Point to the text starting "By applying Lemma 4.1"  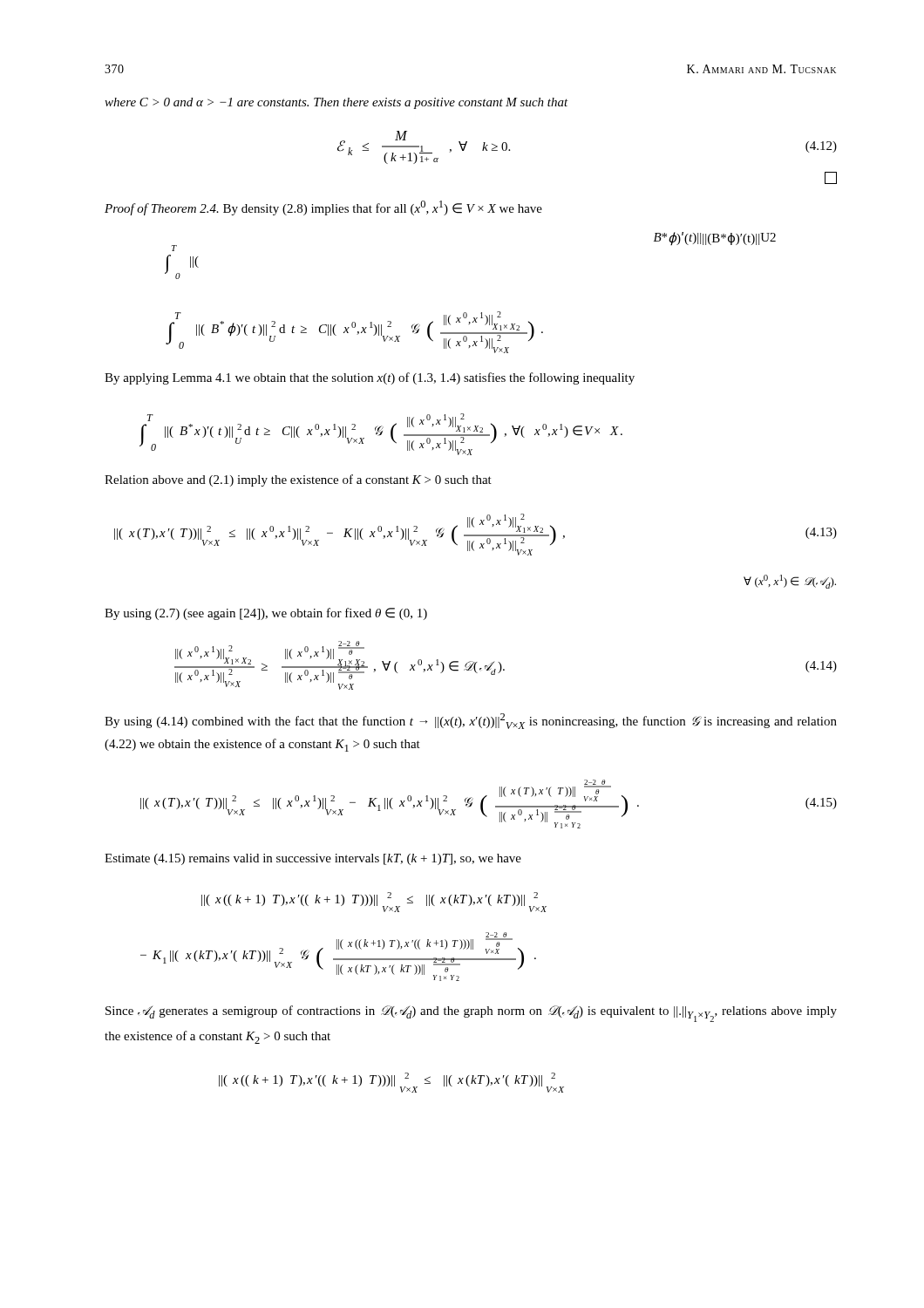[x=471, y=378]
